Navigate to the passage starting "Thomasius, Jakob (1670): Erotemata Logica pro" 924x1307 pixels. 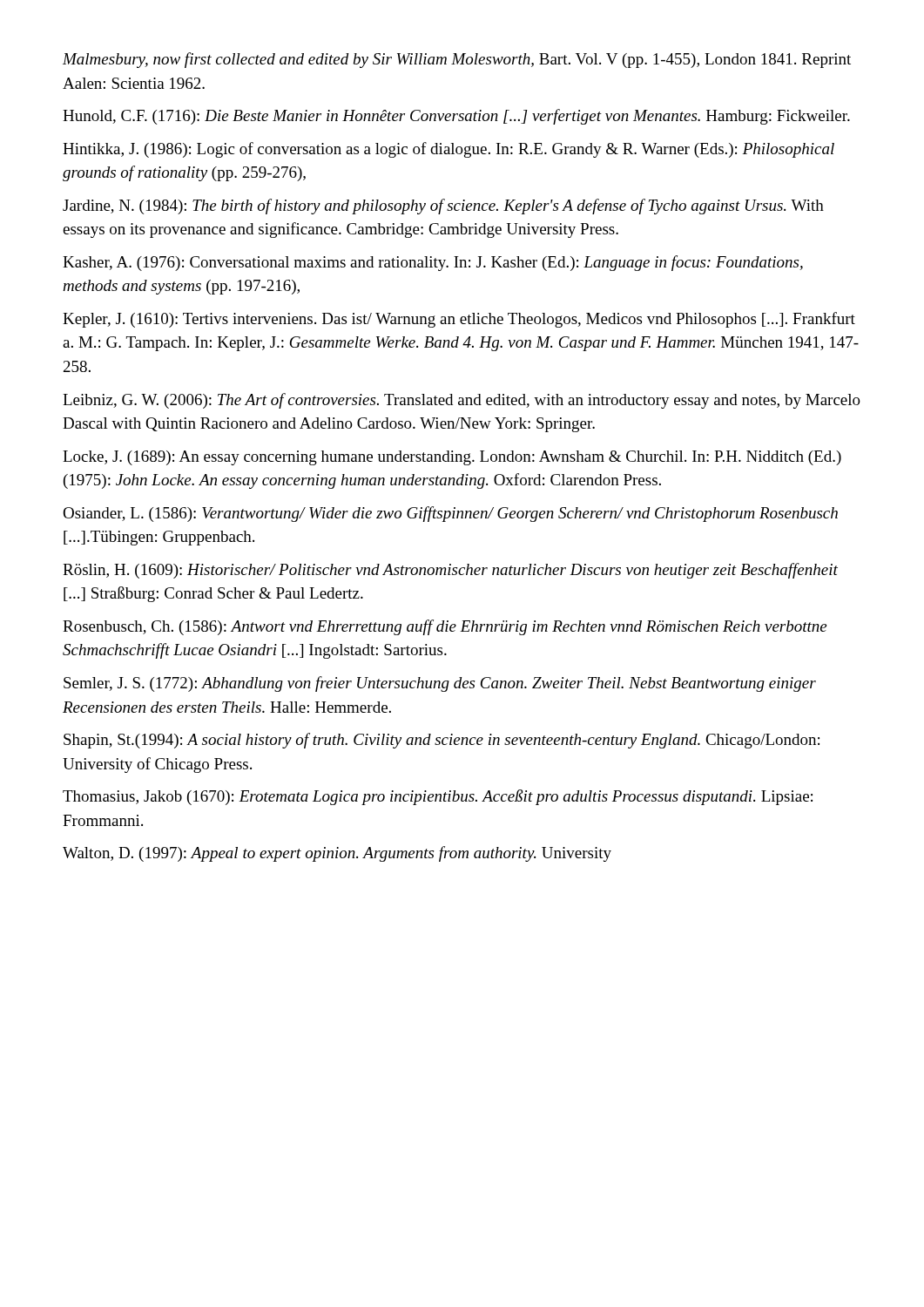[438, 808]
